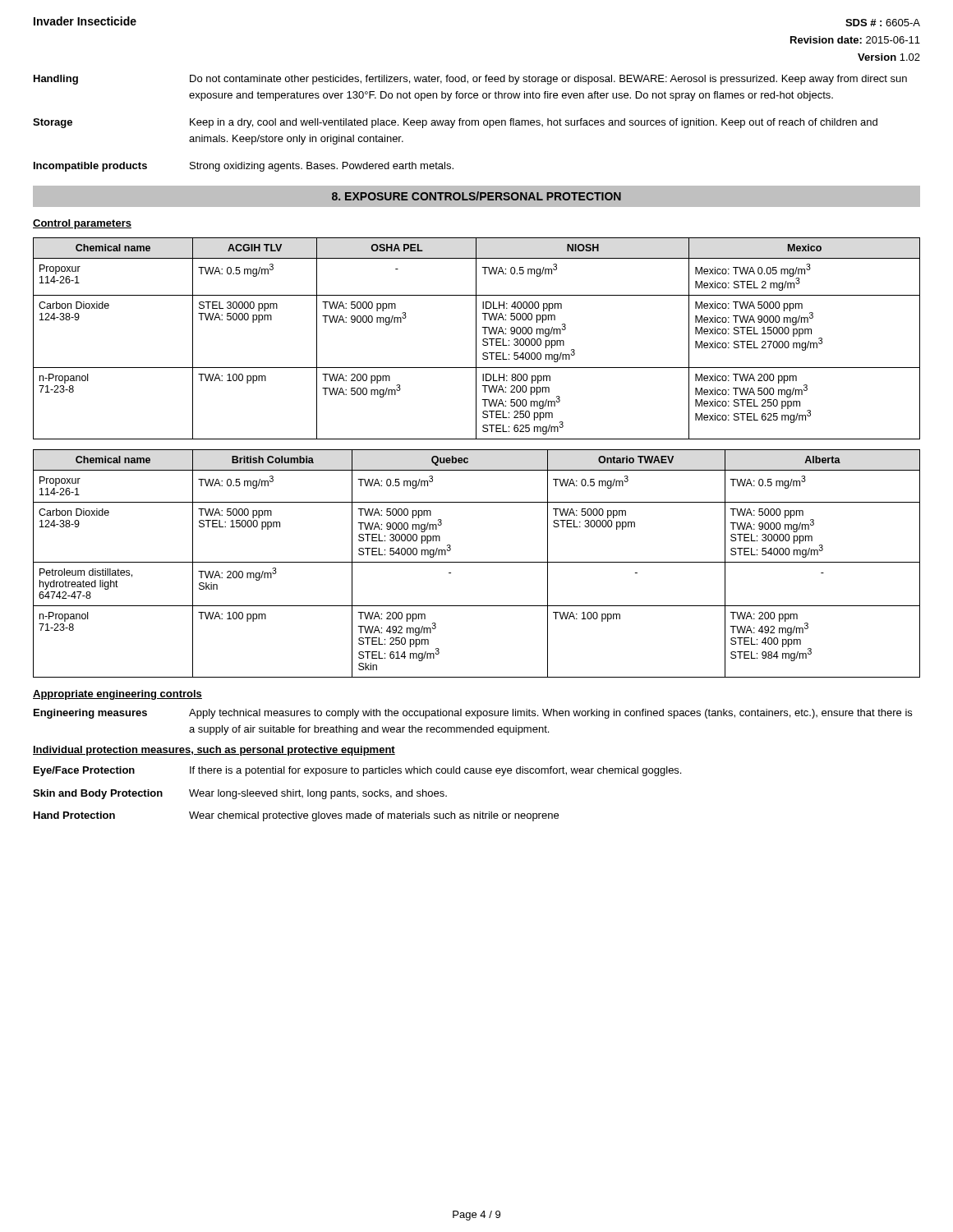Click where it says "Appropriate engineering controls"
953x1232 pixels.
point(117,694)
